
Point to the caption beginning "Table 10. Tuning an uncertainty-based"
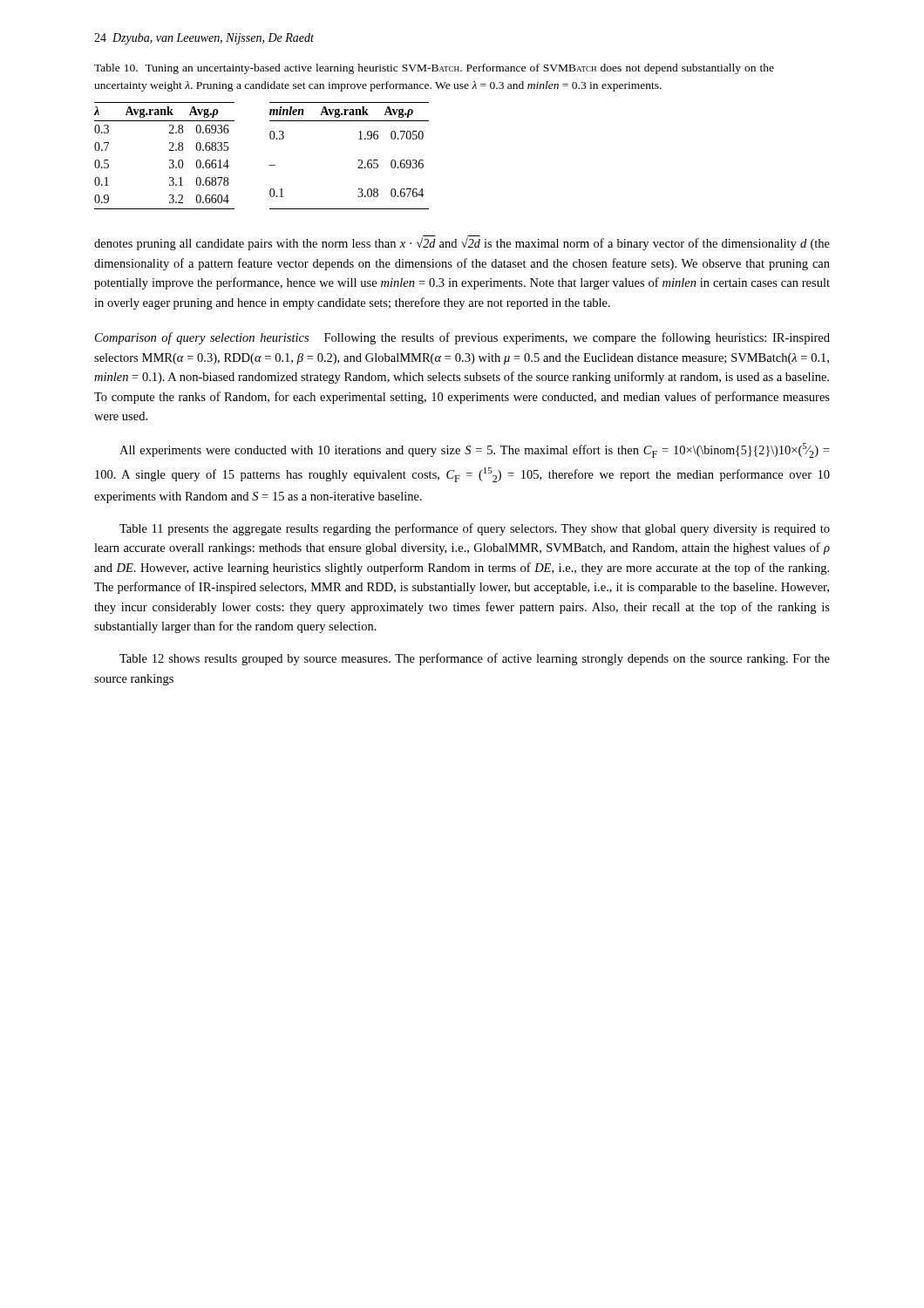(434, 76)
